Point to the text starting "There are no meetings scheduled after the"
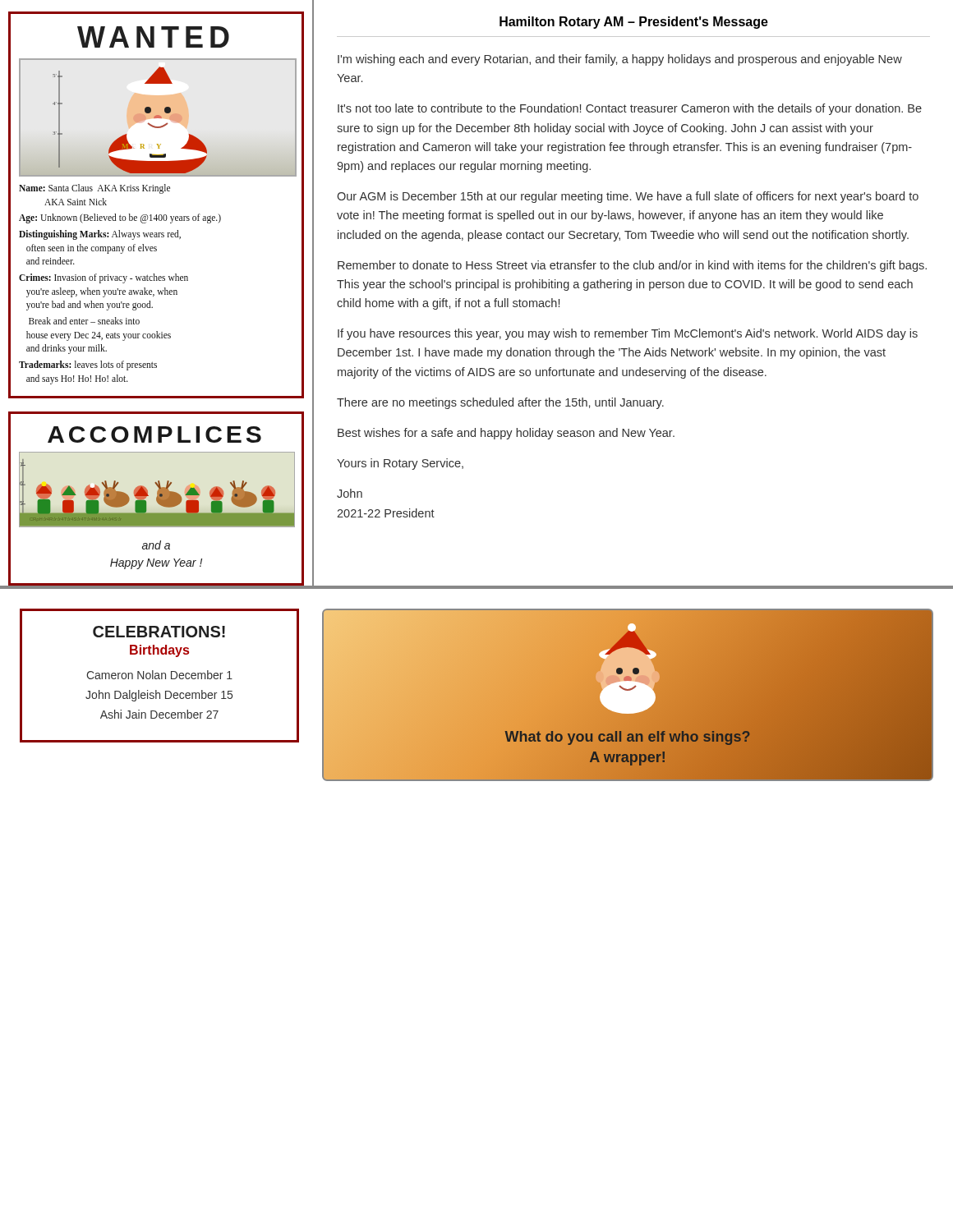 coord(633,403)
